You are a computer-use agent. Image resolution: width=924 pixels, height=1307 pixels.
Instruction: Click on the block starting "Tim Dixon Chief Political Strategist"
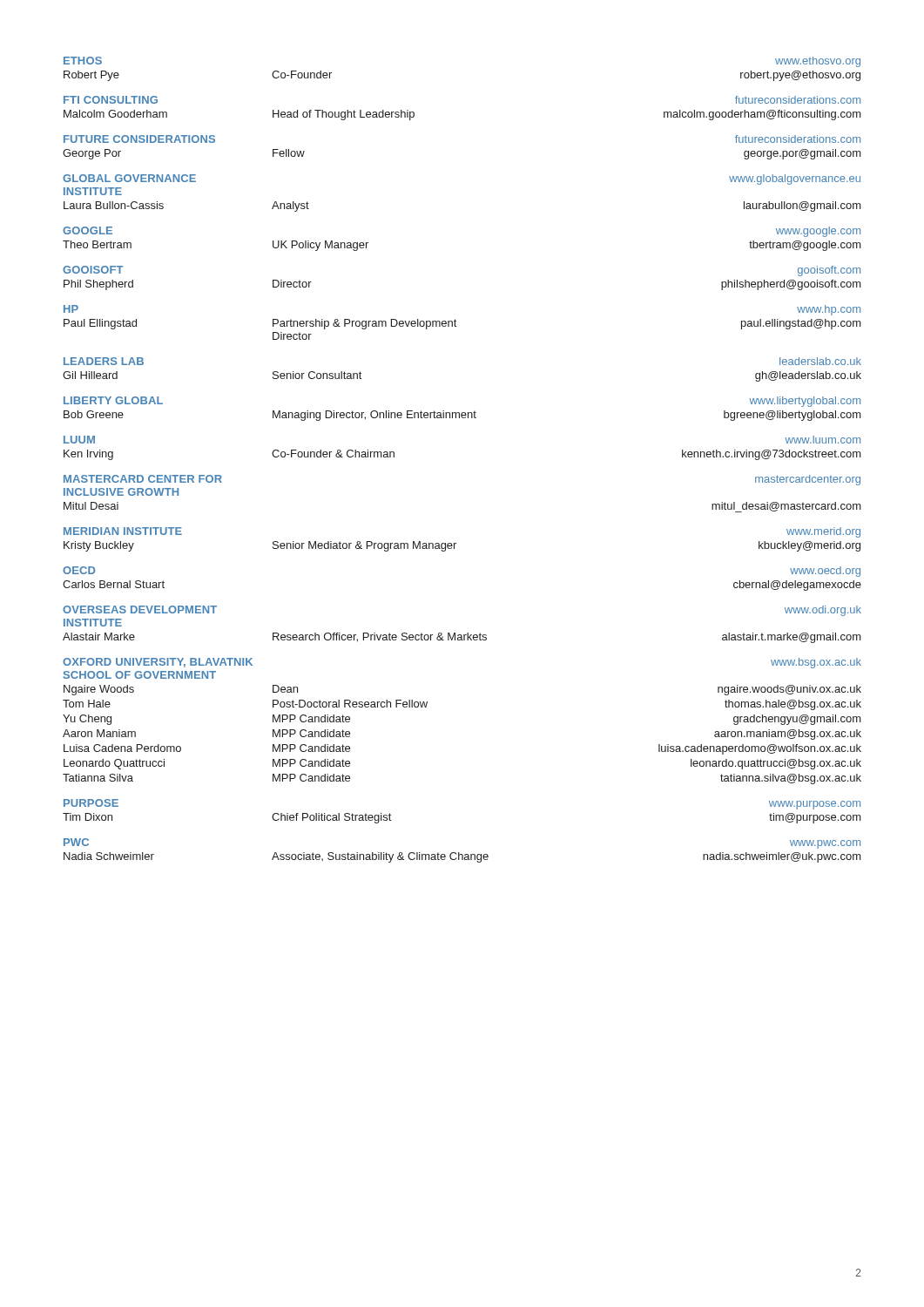(90, 819)
